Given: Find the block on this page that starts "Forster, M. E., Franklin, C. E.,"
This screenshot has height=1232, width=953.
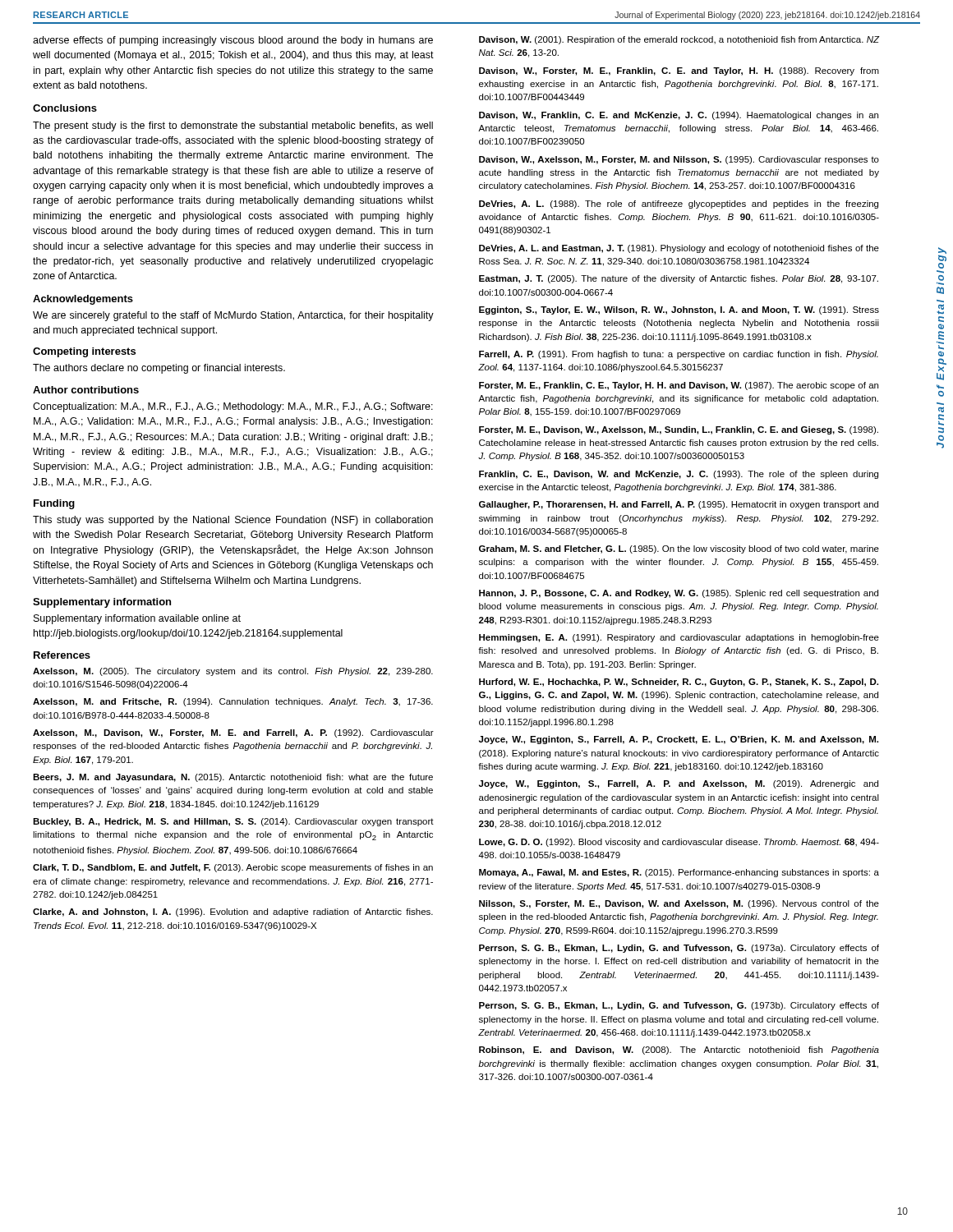Looking at the screenshot, I should coord(679,398).
